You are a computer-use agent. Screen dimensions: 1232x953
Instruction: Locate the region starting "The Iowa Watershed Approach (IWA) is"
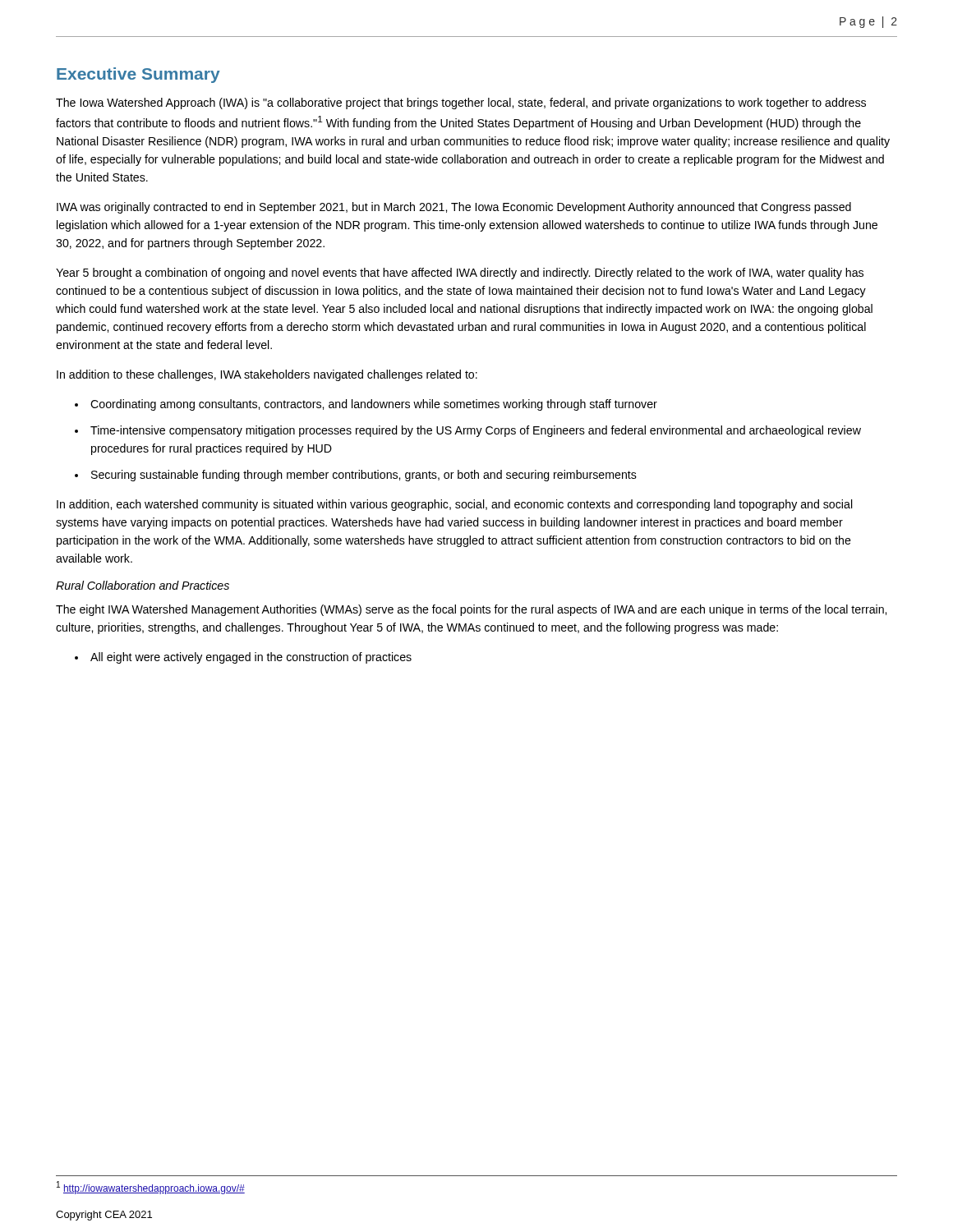pyautogui.click(x=473, y=140)
